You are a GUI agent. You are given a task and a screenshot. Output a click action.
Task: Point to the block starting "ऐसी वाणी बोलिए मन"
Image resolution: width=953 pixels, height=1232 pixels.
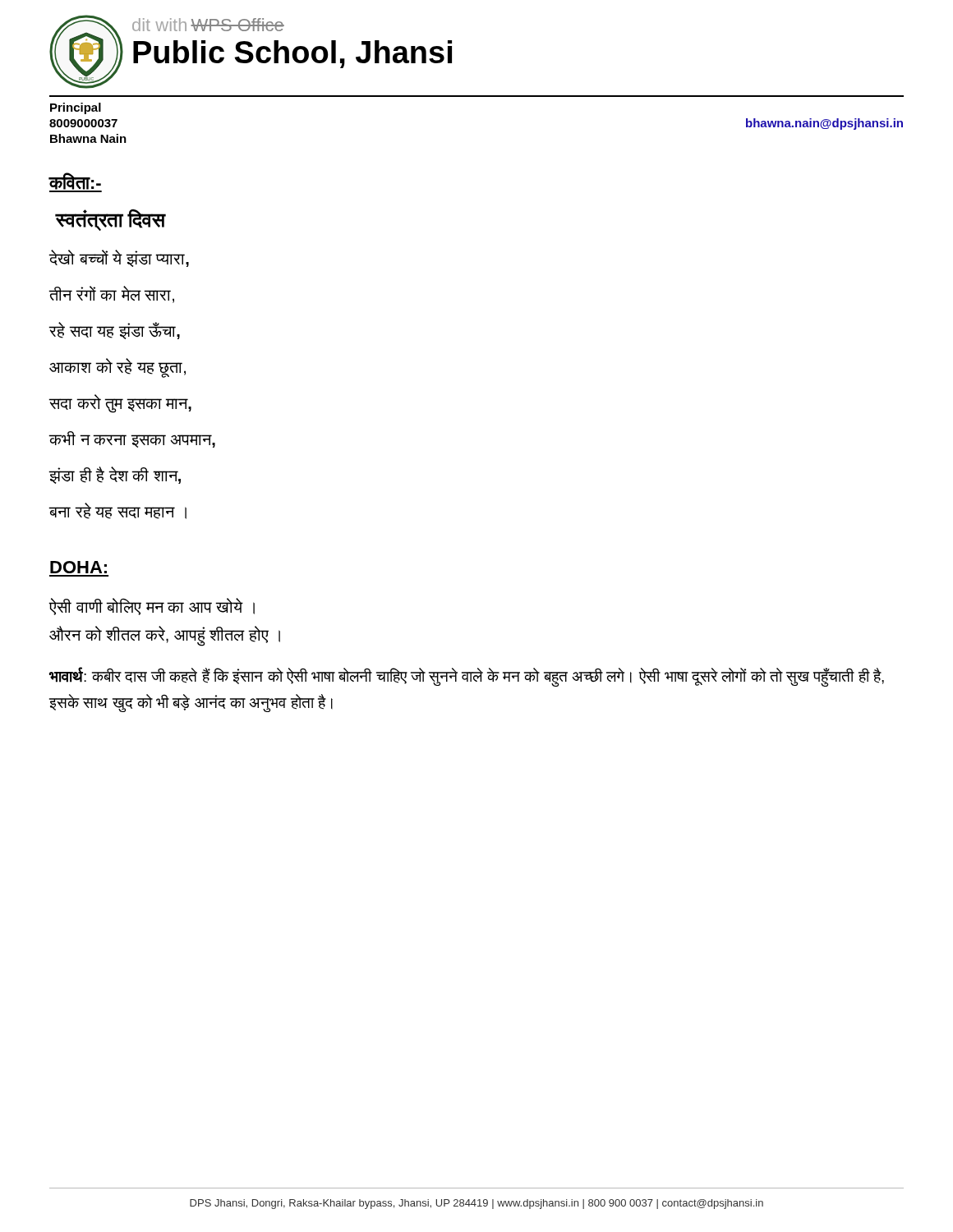[x=167, y=621]
